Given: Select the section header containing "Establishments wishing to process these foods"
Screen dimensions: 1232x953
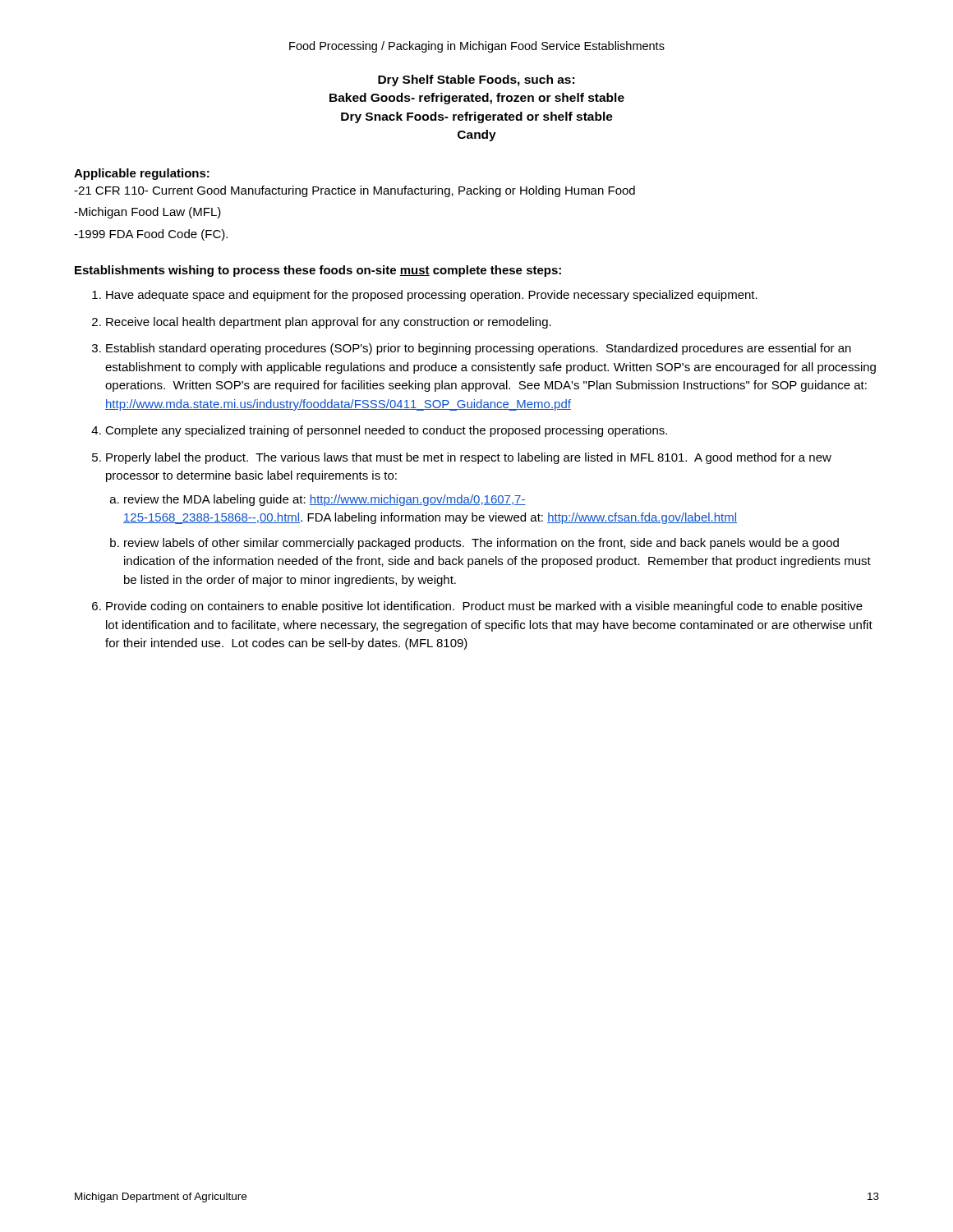Looking at the screenshot, I should coord(318,270).
